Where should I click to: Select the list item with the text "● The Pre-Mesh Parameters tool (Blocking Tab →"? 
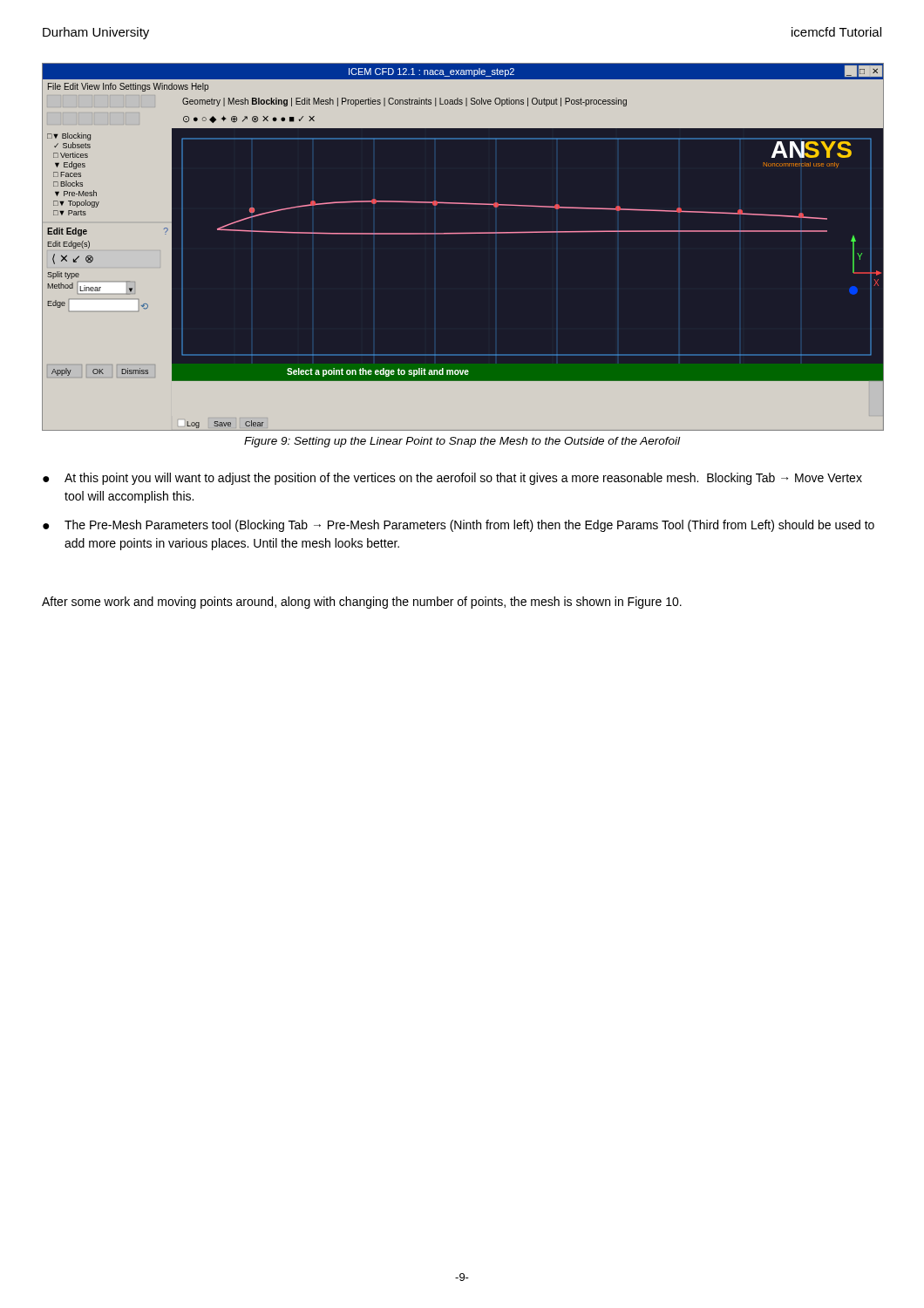(462, 535)
